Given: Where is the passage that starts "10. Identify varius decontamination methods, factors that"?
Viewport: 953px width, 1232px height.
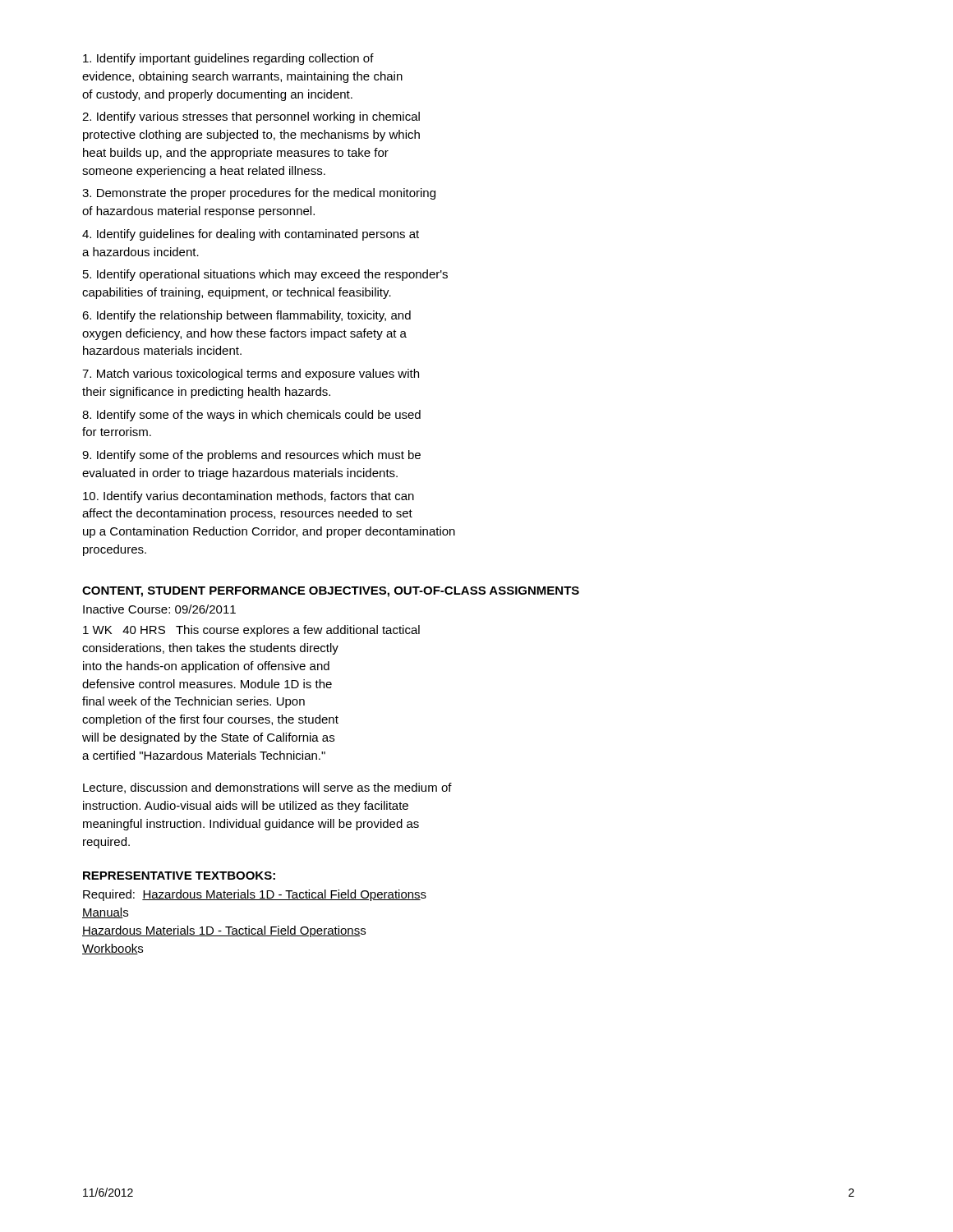Looking at the screenshot, I should click(269, 522).
